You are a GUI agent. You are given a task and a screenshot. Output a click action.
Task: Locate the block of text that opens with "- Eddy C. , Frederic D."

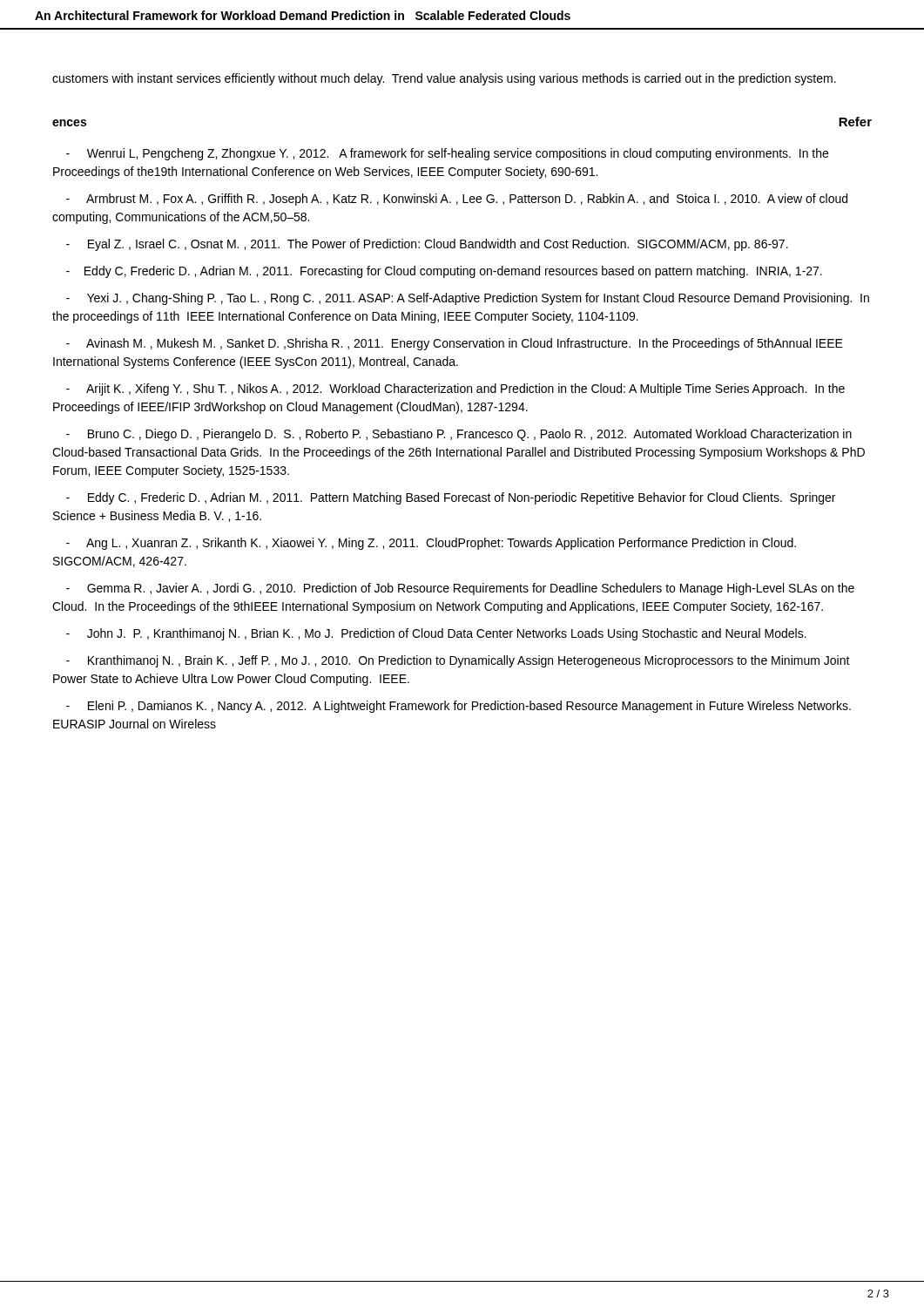click(x=444, y=507)
